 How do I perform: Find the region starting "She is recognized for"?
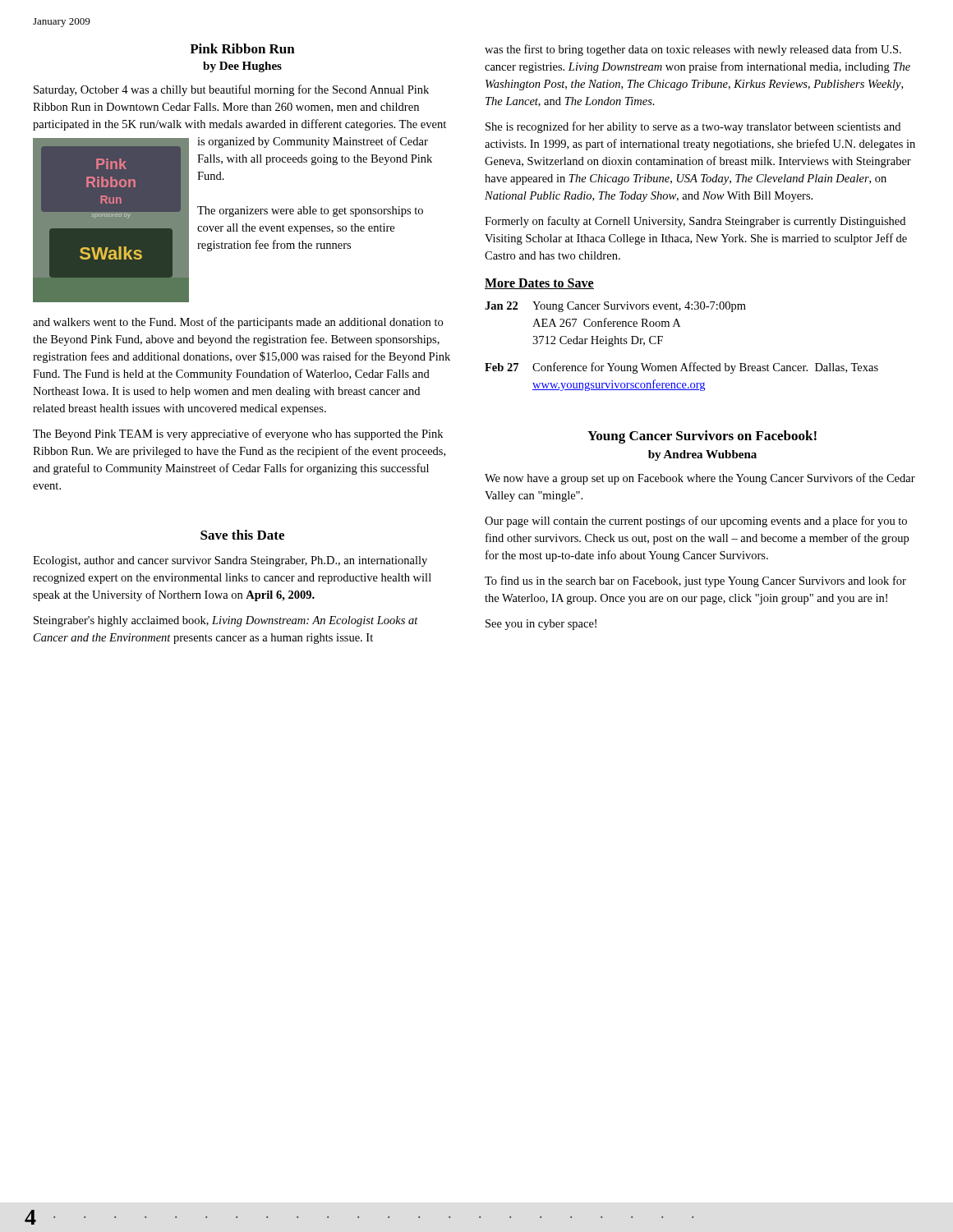pos(700,161)
